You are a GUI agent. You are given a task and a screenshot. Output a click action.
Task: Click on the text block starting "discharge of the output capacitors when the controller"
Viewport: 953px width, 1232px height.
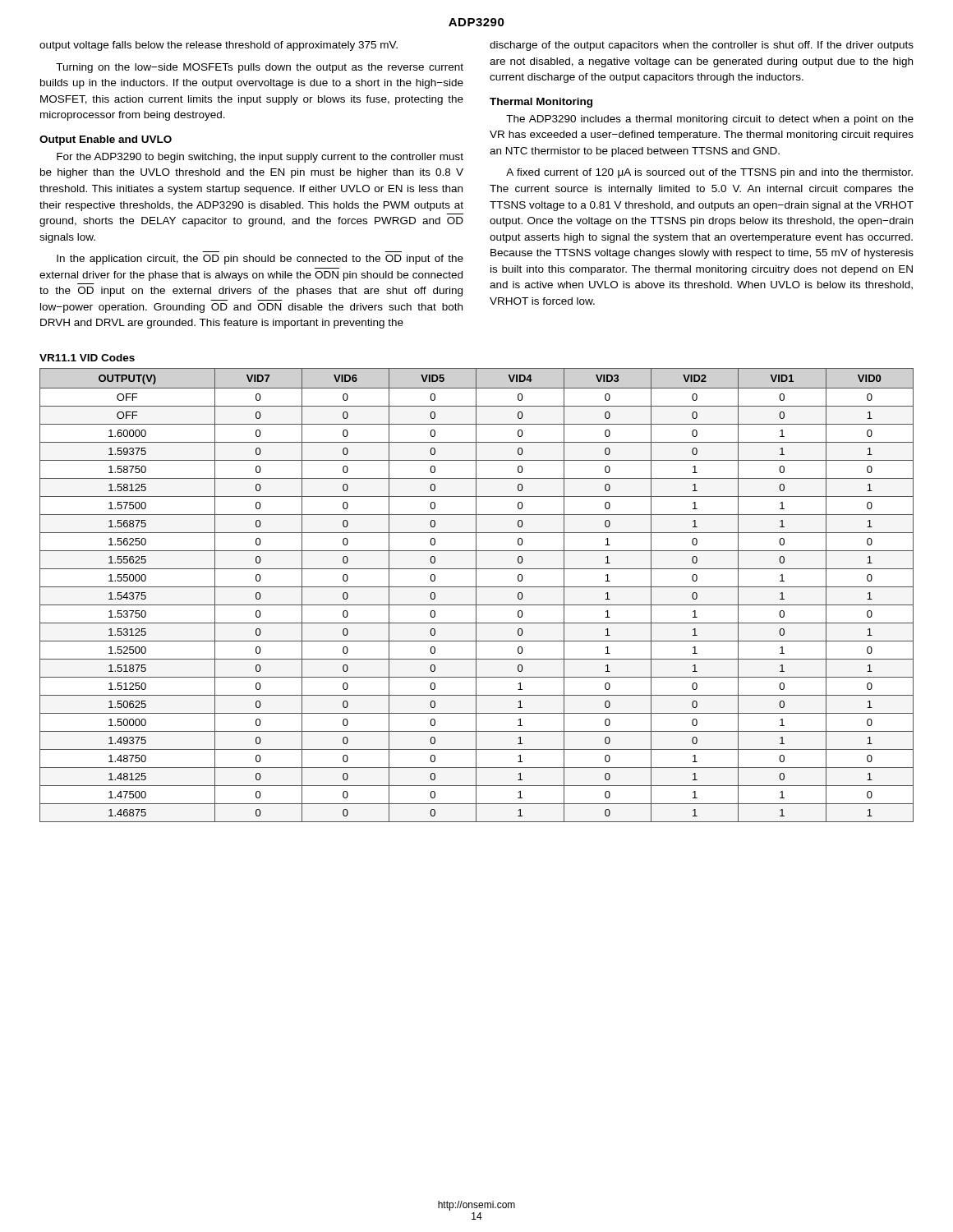702,61
